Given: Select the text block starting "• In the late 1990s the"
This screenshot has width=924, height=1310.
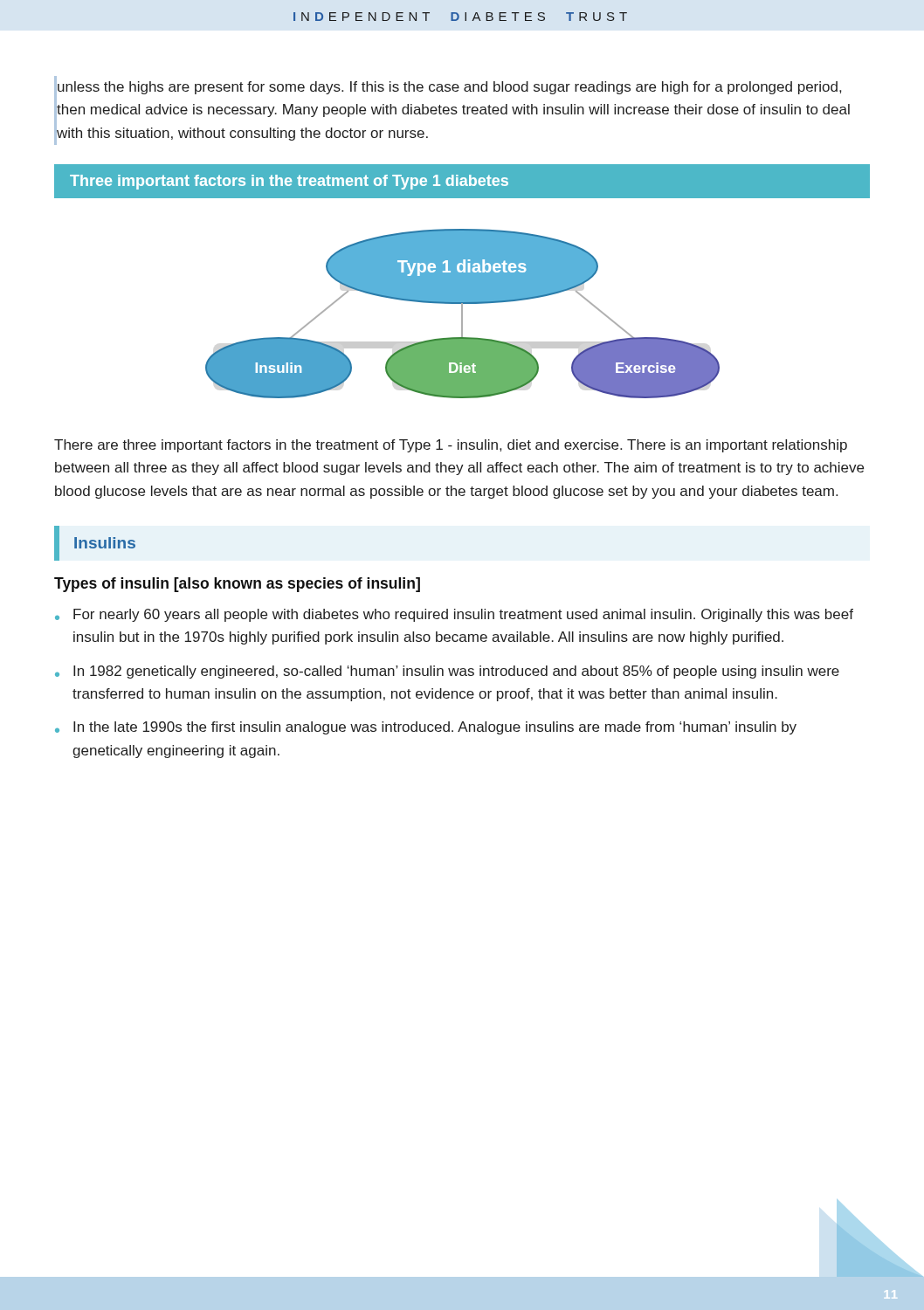Looking at the screenshot, I should click(x=462, y=740).
